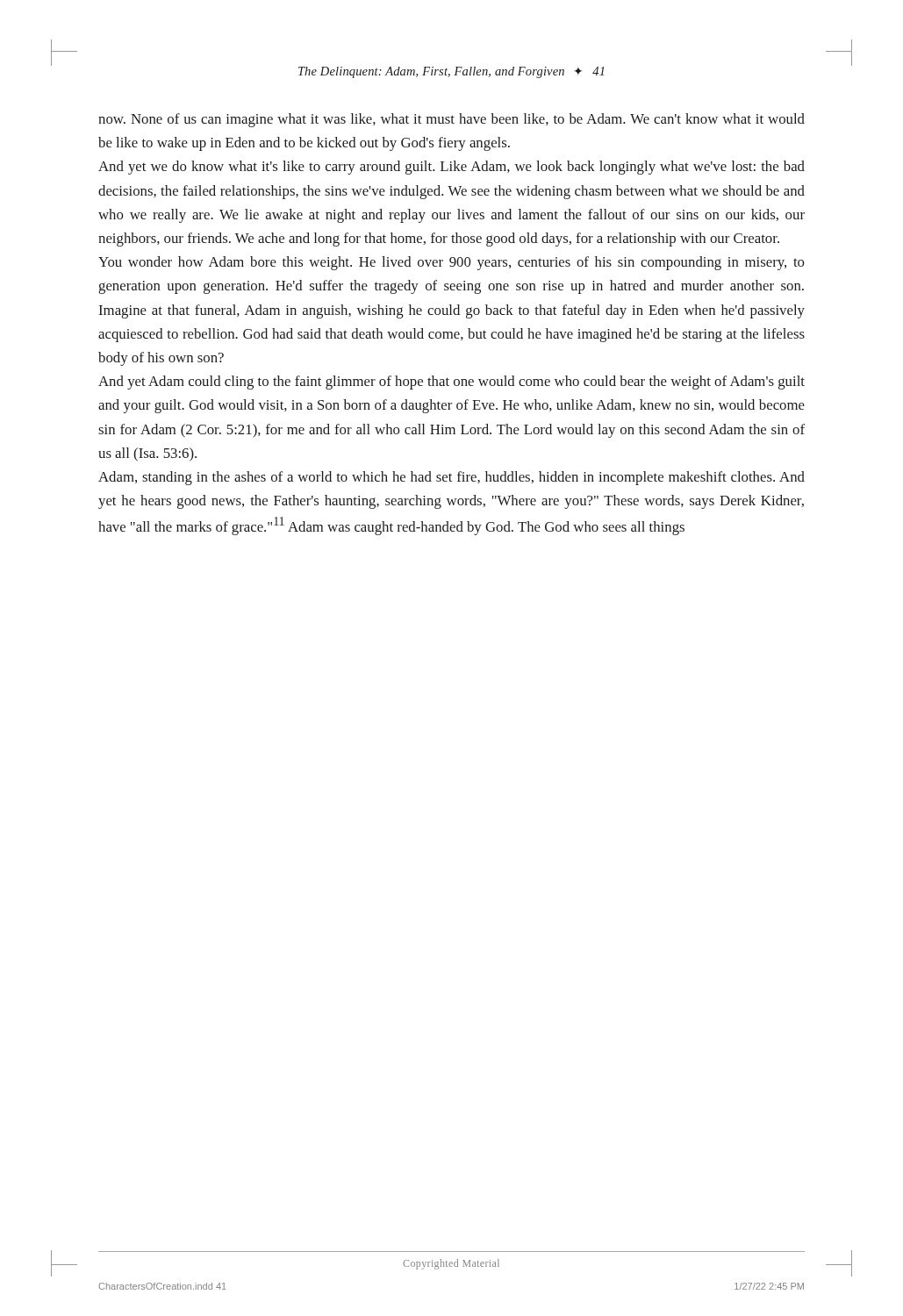Find the block on this page that starts "now. None of us"

452,131
